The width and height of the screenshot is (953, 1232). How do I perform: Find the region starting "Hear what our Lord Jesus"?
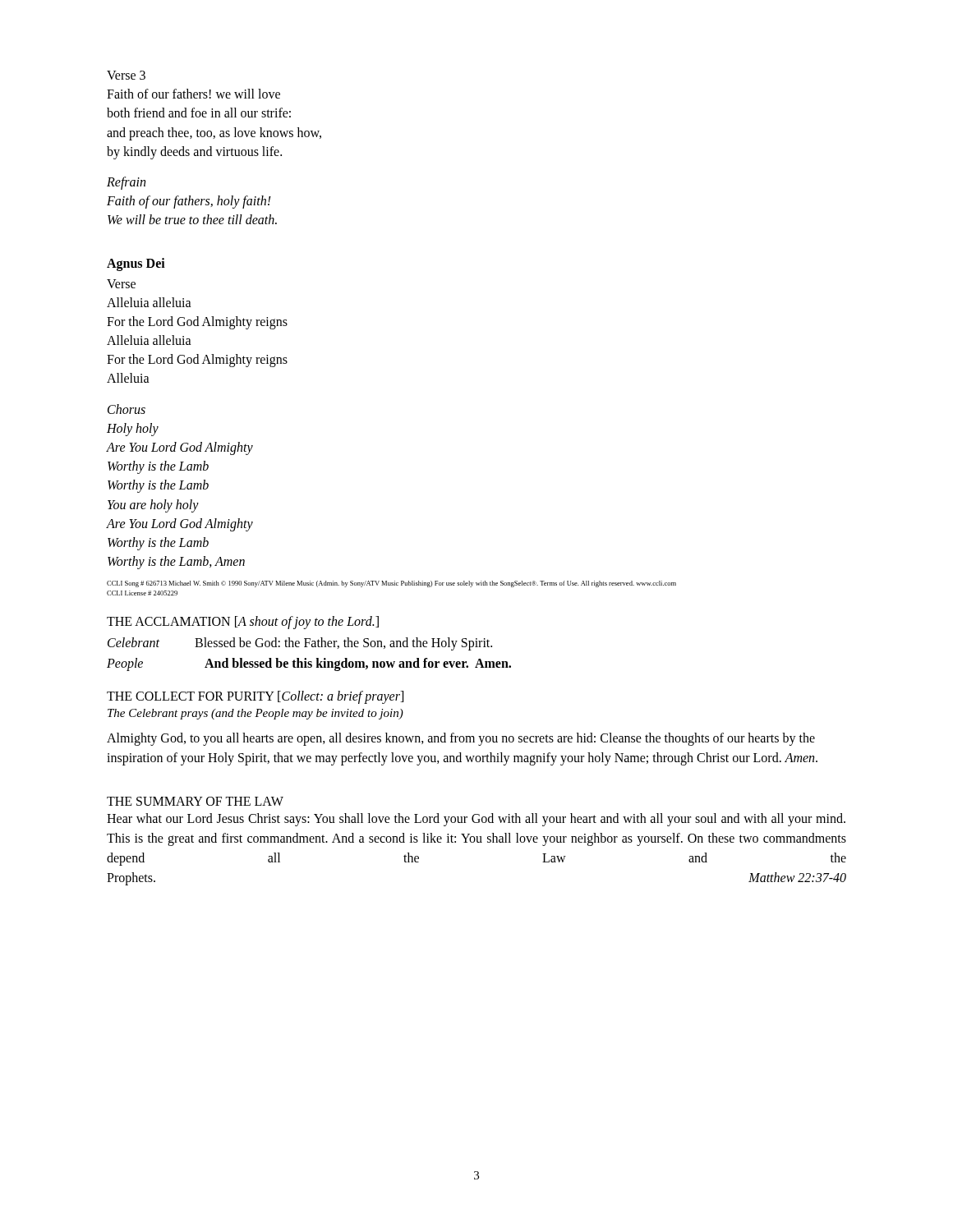(x=476, y=850)
